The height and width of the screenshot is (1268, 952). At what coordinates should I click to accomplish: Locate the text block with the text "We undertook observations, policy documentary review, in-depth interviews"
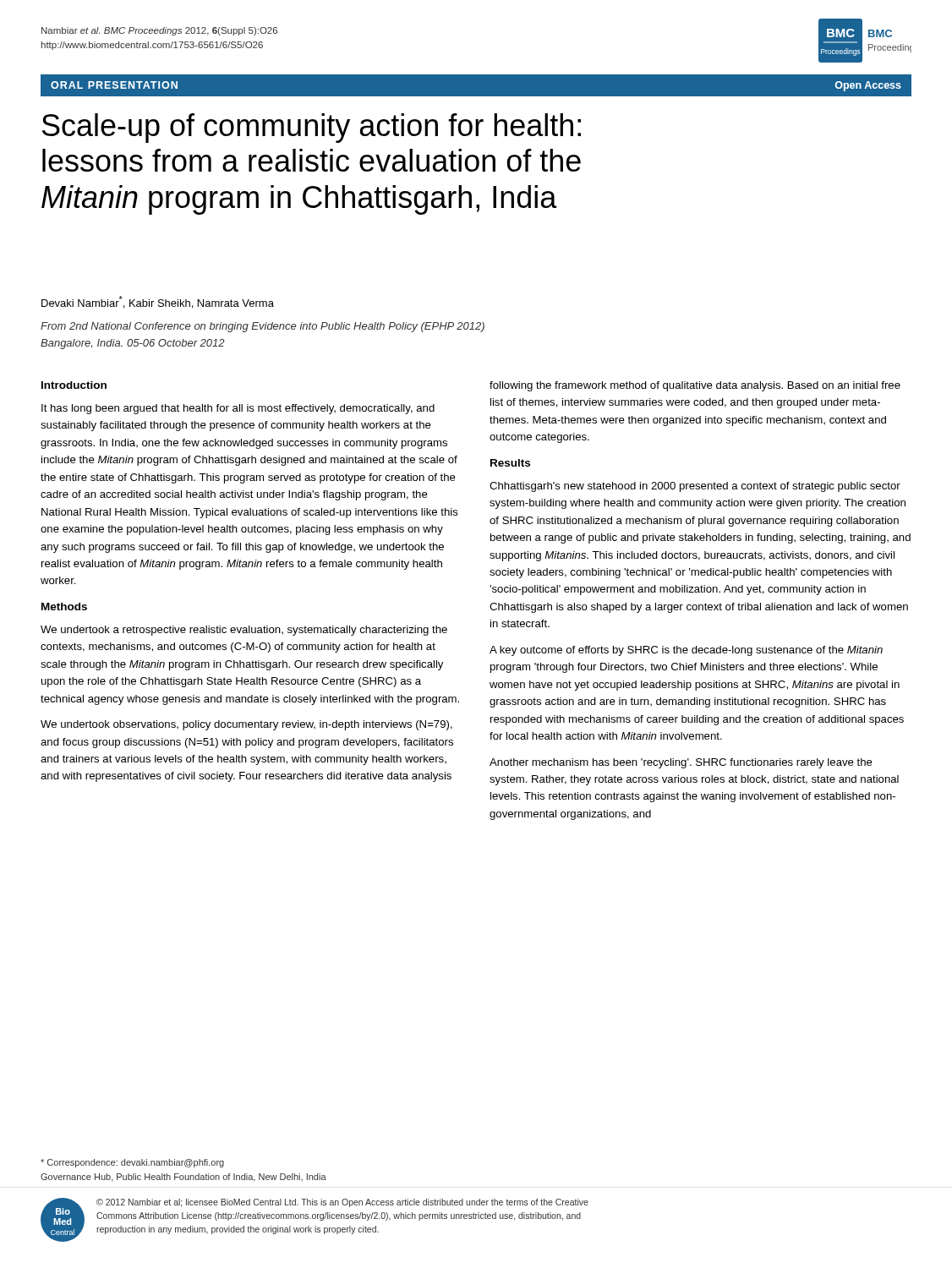[x=247, y=750]
